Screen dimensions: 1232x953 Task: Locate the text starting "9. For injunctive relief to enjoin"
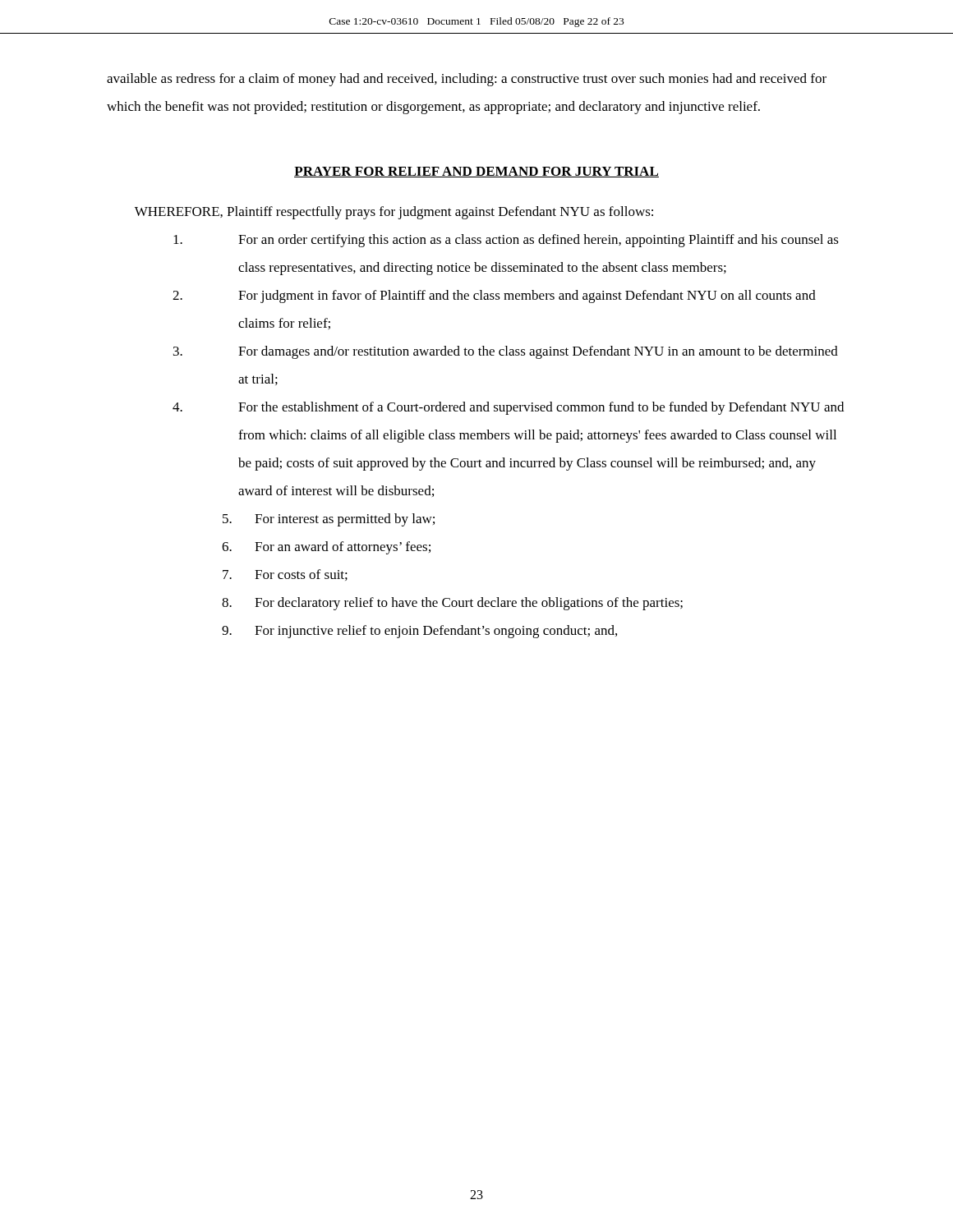click(x=476, y=631)
